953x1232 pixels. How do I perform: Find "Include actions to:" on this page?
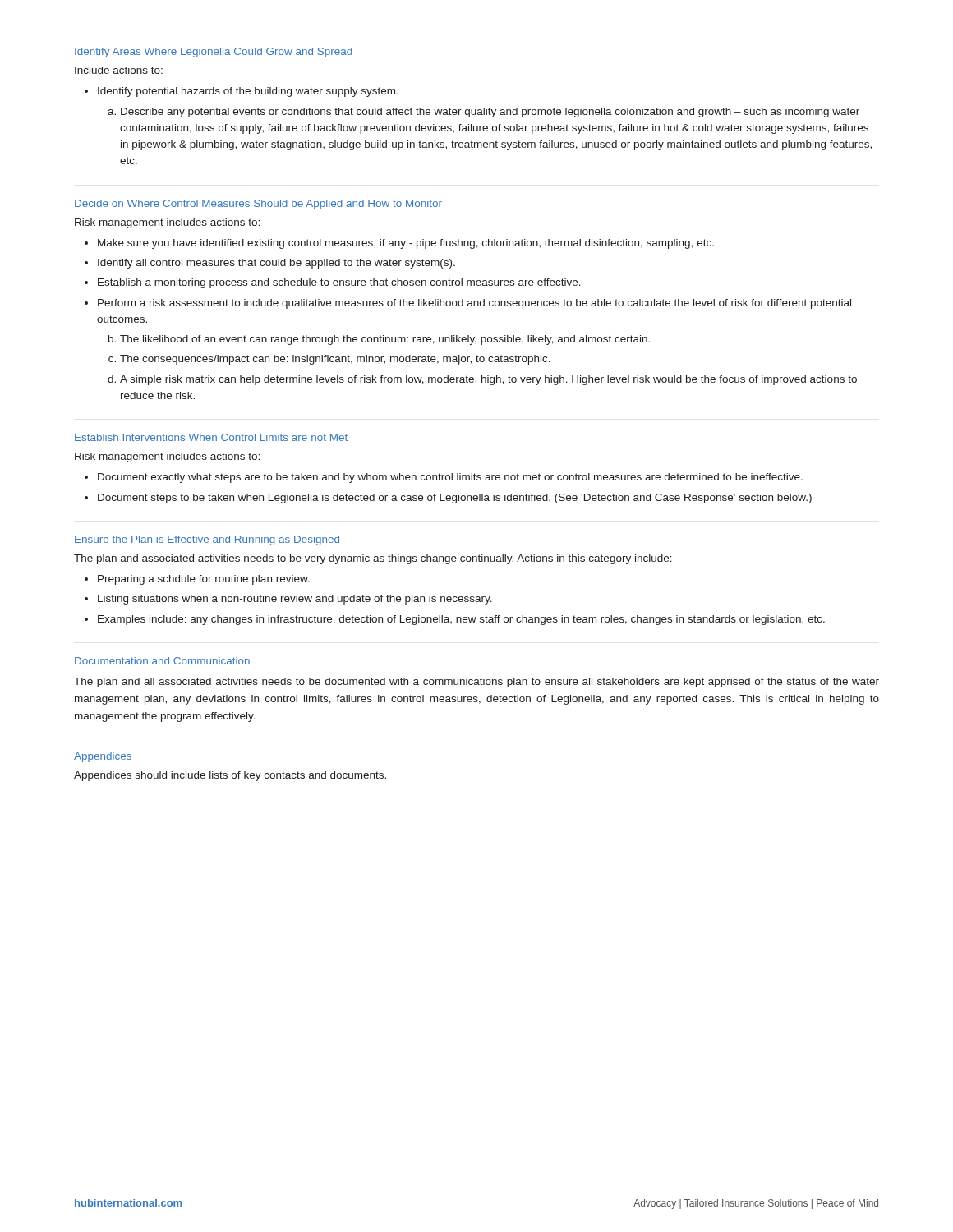(x=119, y=70)
